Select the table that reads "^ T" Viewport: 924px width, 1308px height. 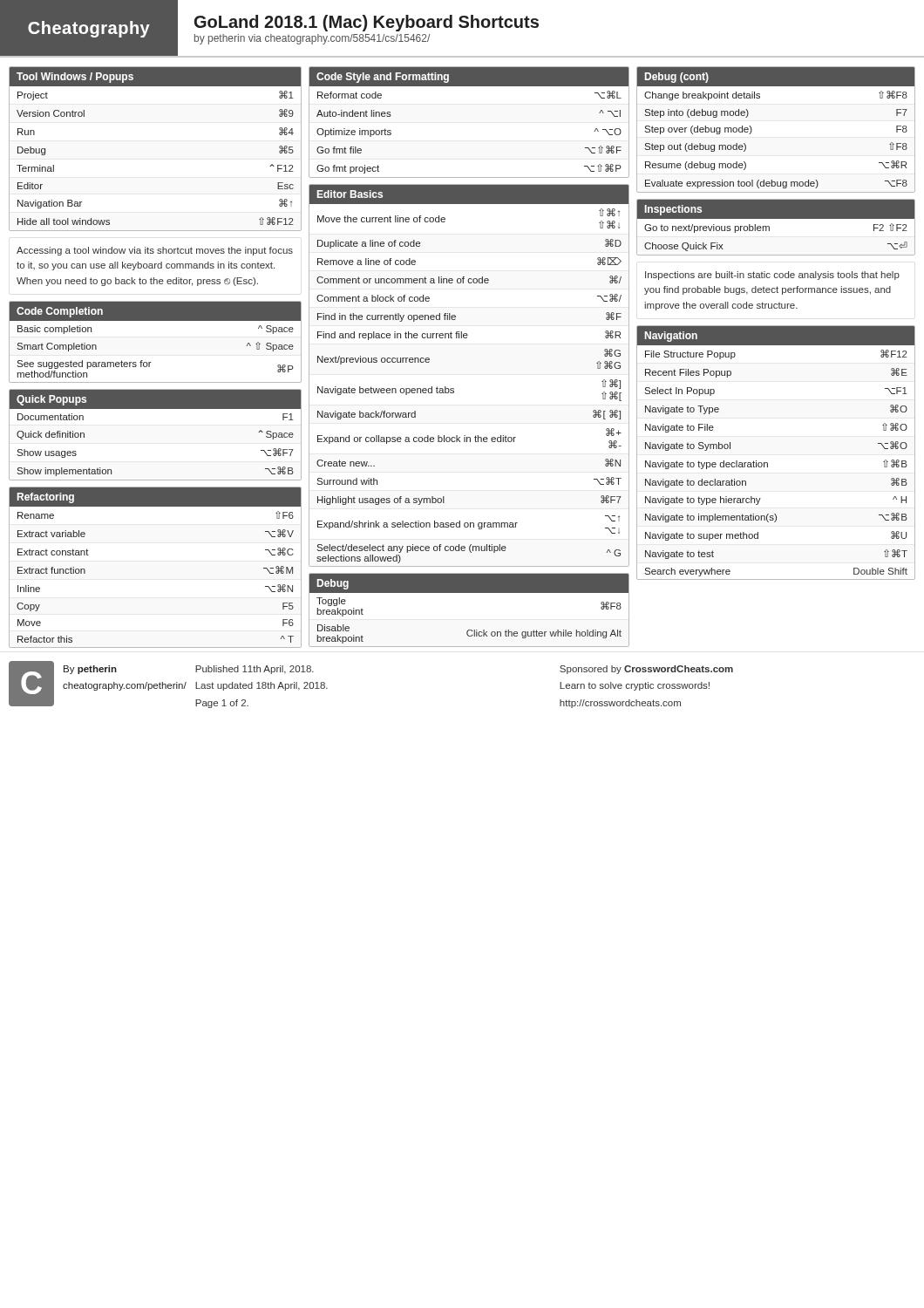(155, 567)
